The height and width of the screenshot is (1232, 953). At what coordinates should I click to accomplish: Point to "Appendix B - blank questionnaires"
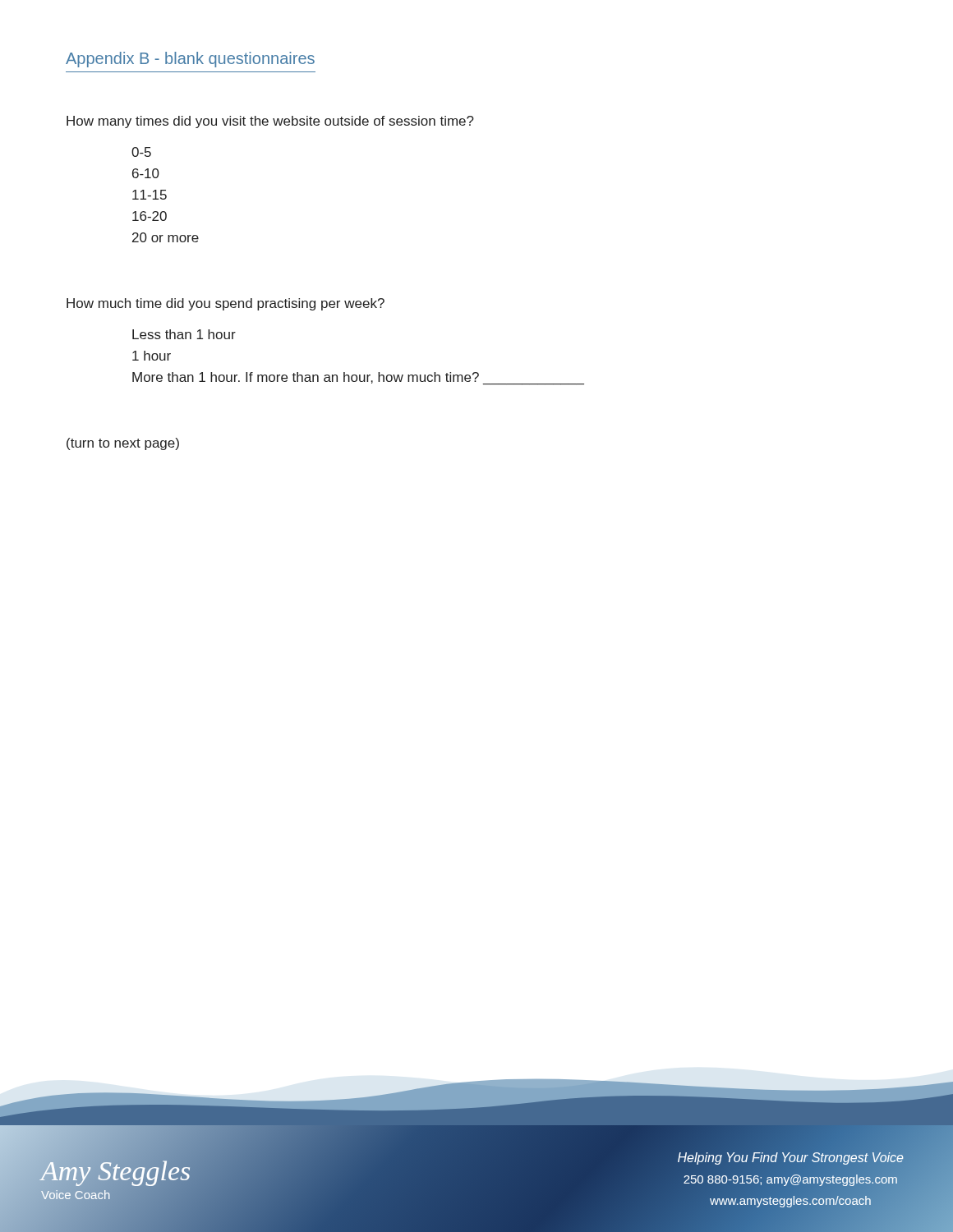pos(190,61)
